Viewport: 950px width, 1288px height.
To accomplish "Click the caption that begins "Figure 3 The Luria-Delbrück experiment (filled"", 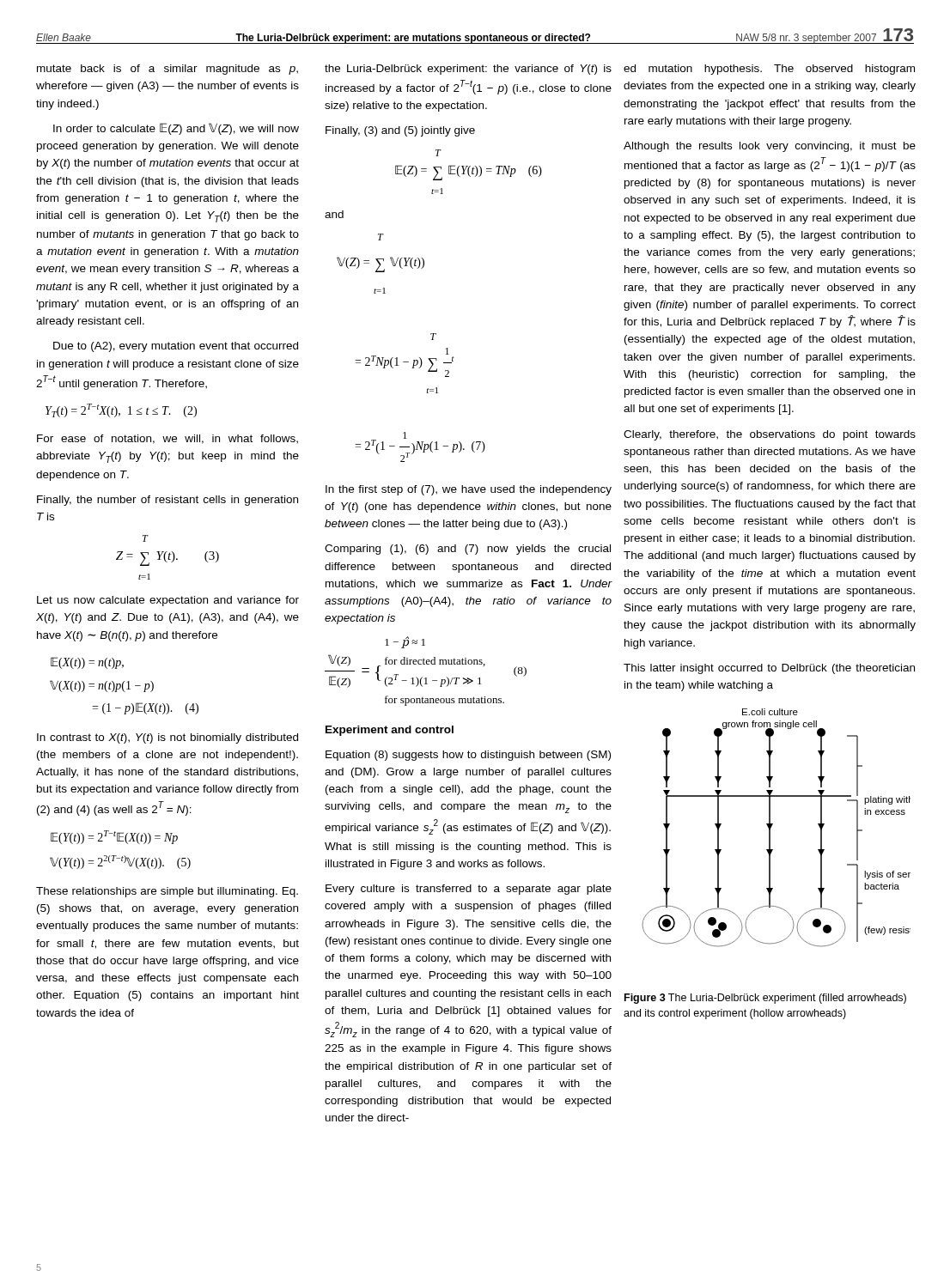I will tap(765, 1006).
